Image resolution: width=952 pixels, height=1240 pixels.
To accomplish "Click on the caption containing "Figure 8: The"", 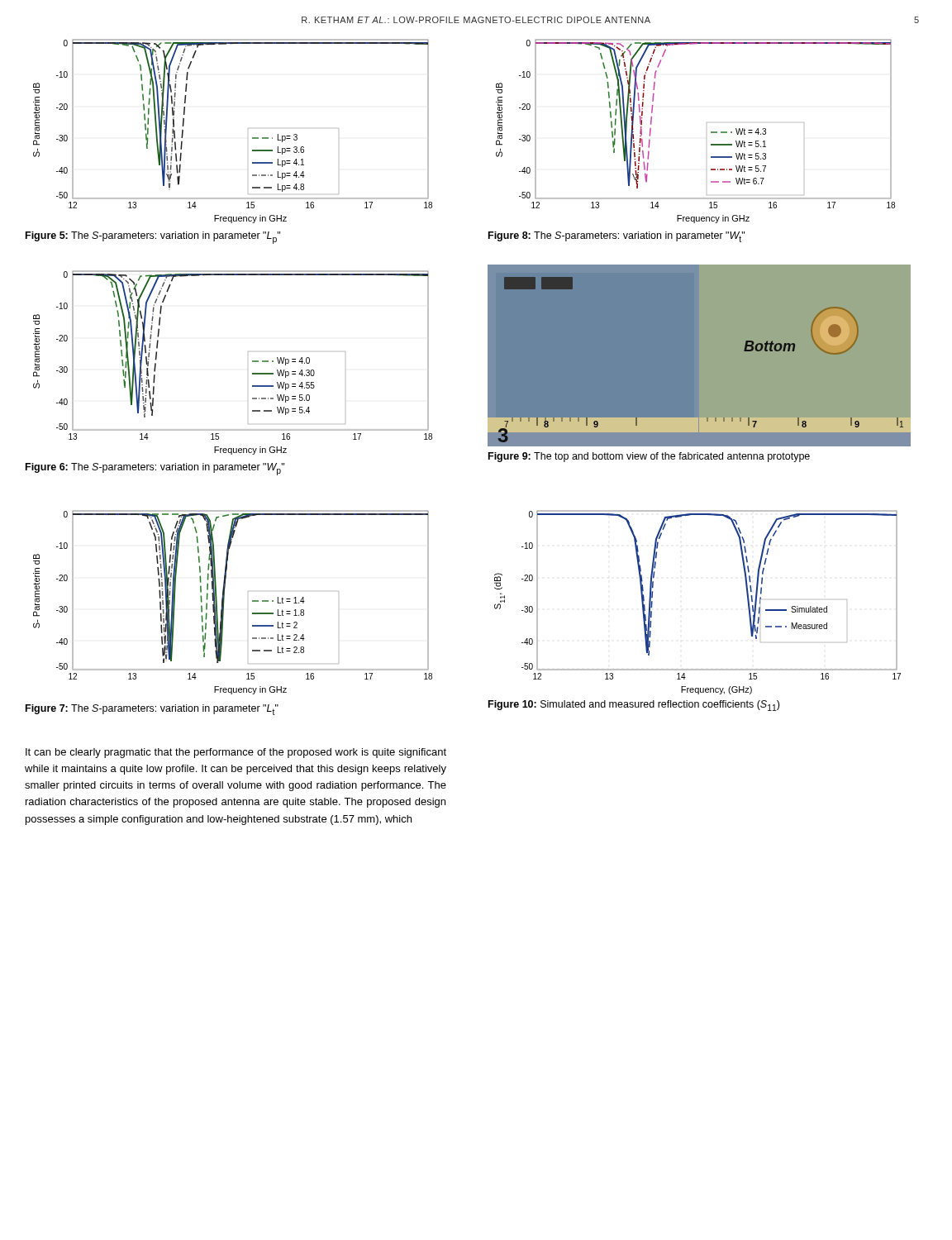I will click(616, 237).
